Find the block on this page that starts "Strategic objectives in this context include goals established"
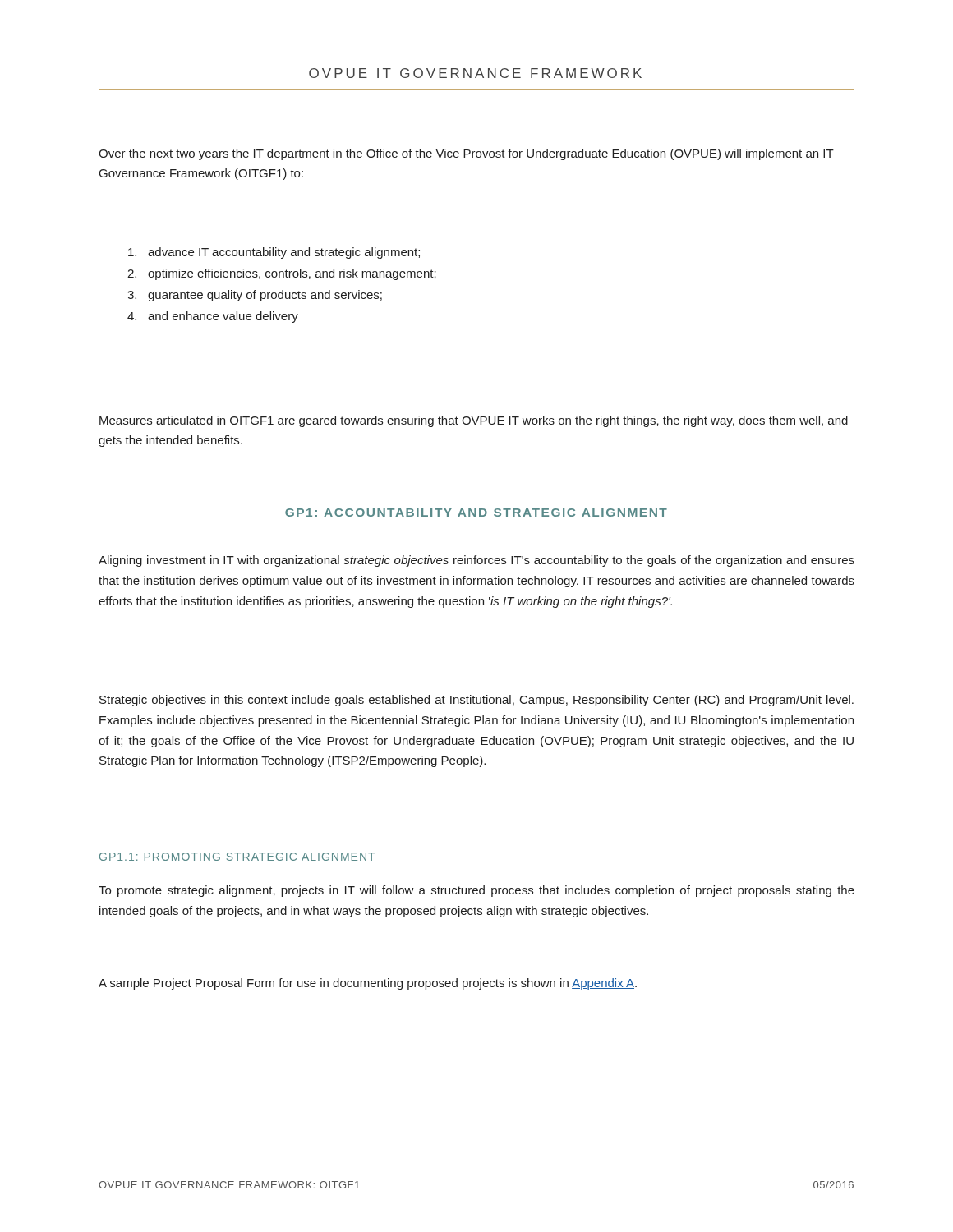Image resolution: width=953 pixels, height=1232 pixels. click(476, 730)
